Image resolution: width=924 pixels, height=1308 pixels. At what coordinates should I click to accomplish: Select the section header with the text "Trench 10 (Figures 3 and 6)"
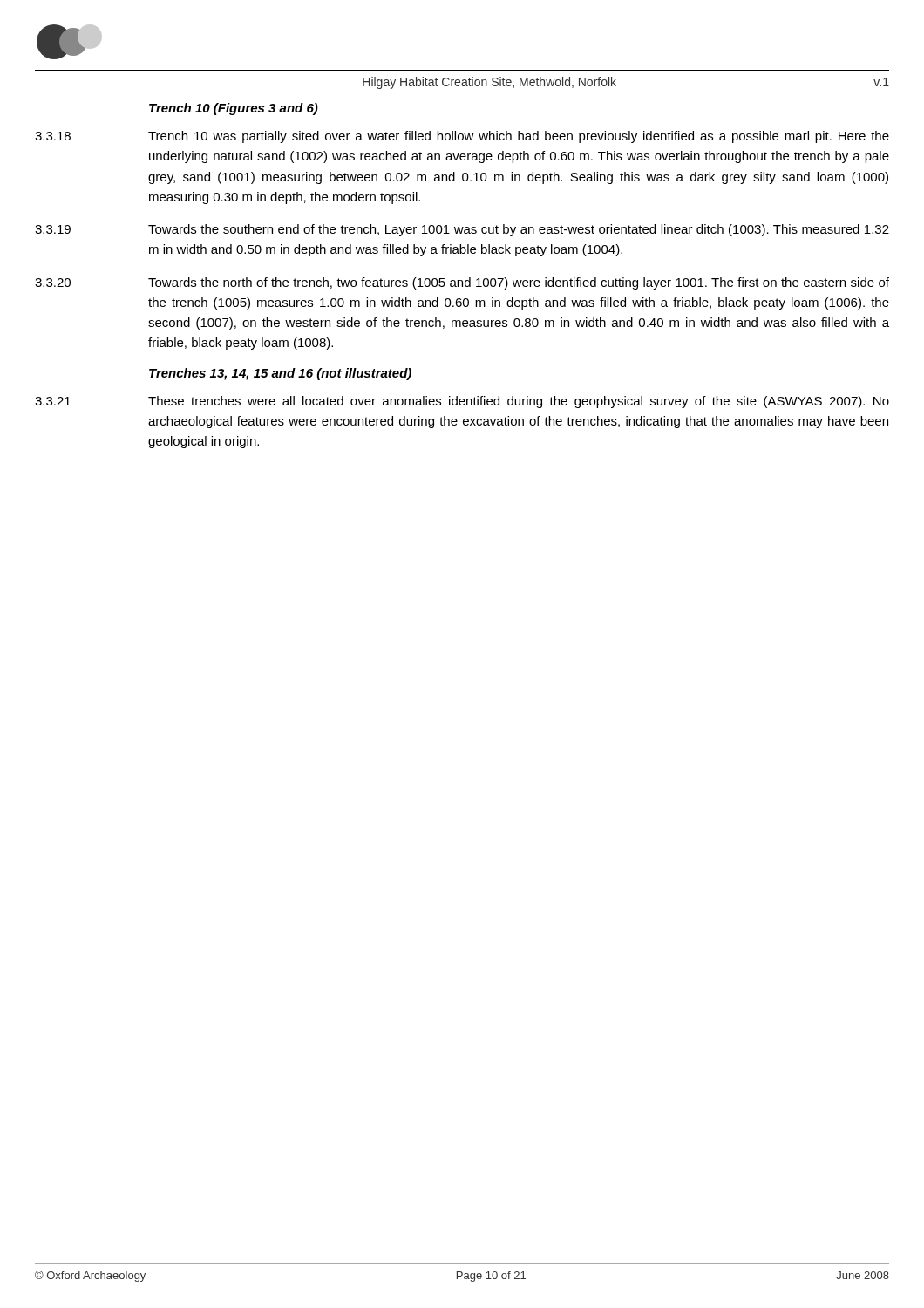tap(233, 108)
